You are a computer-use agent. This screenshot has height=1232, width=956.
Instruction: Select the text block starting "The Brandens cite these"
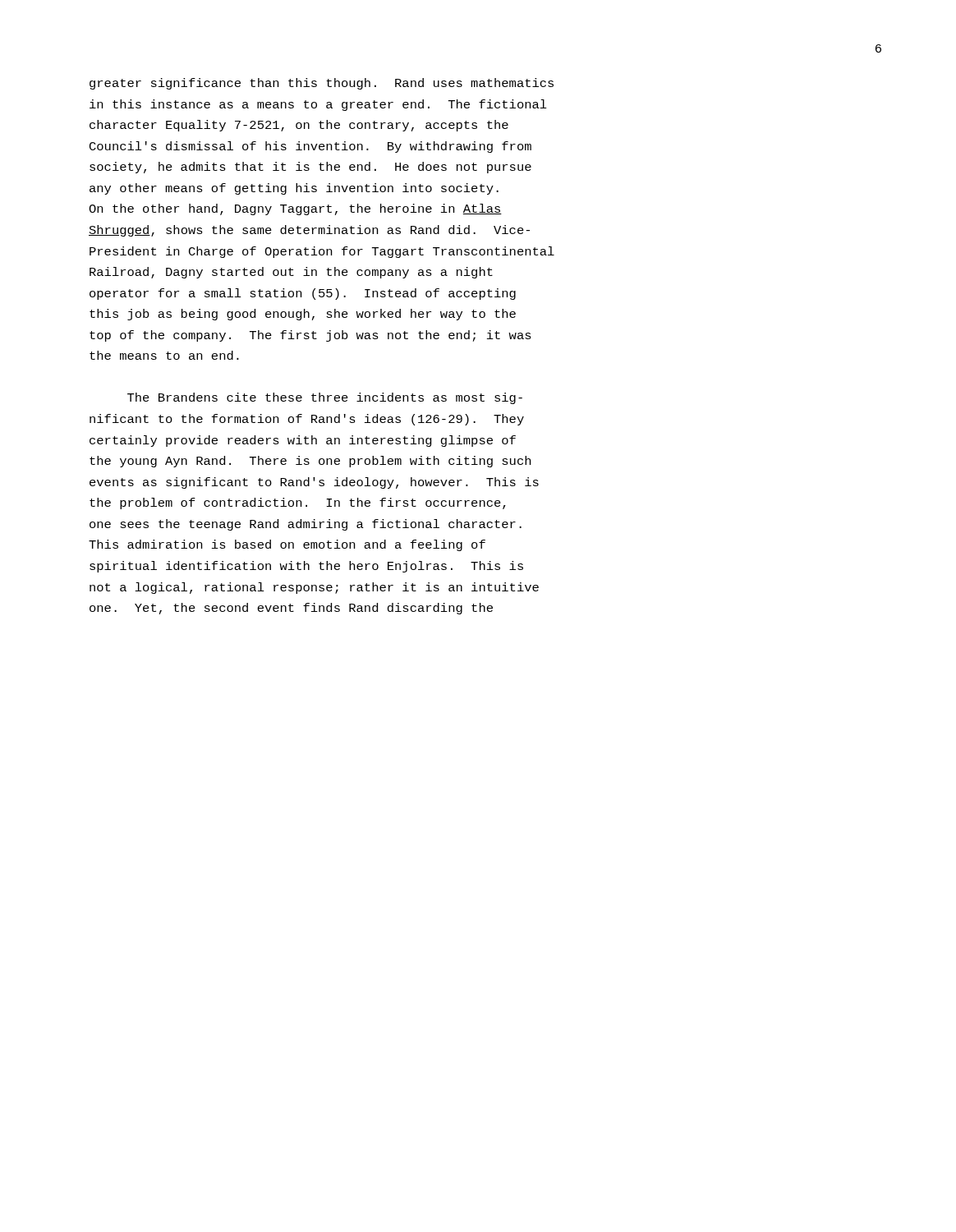(x=314, y=504)
